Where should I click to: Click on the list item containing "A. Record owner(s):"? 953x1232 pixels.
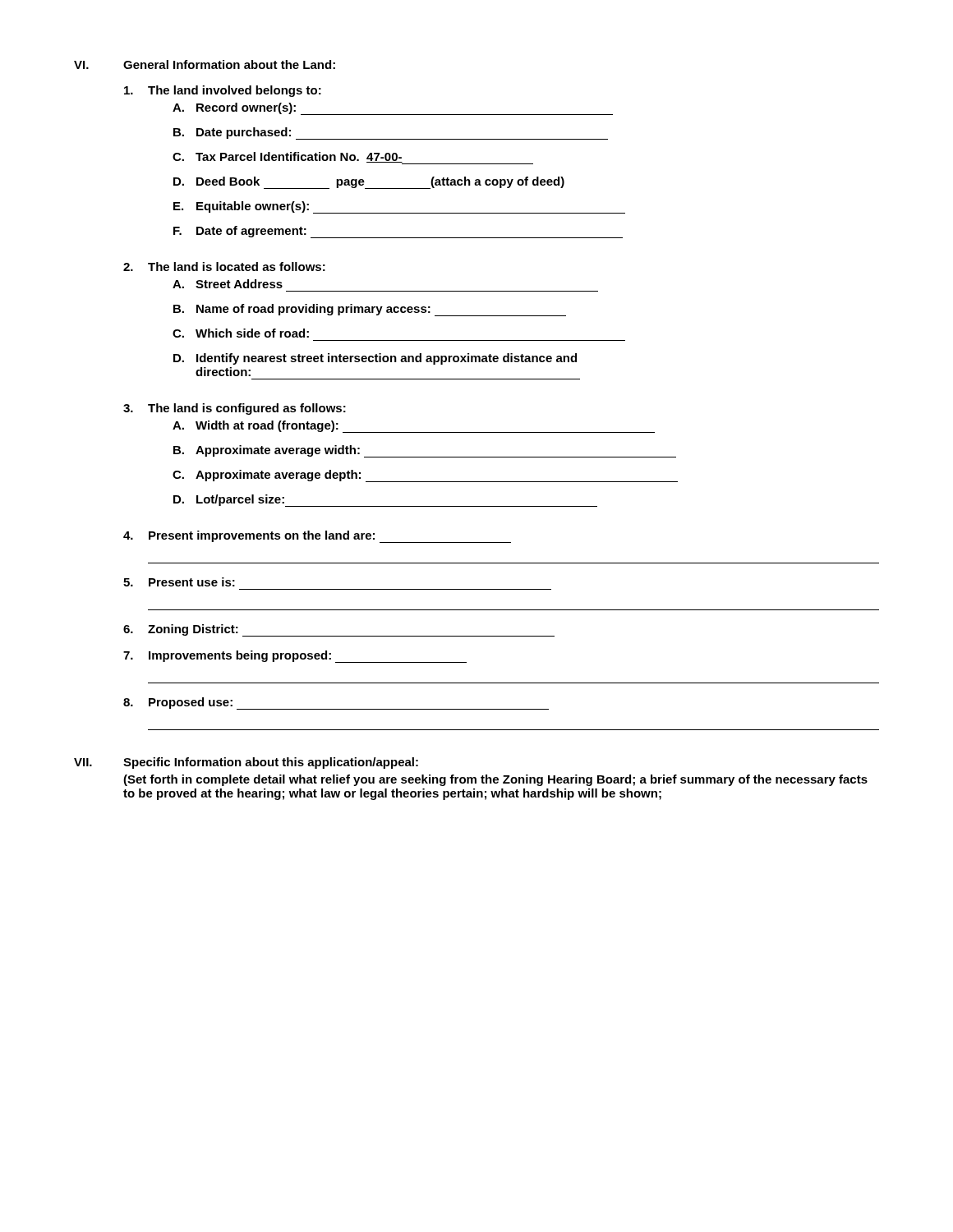click(526, 108)
